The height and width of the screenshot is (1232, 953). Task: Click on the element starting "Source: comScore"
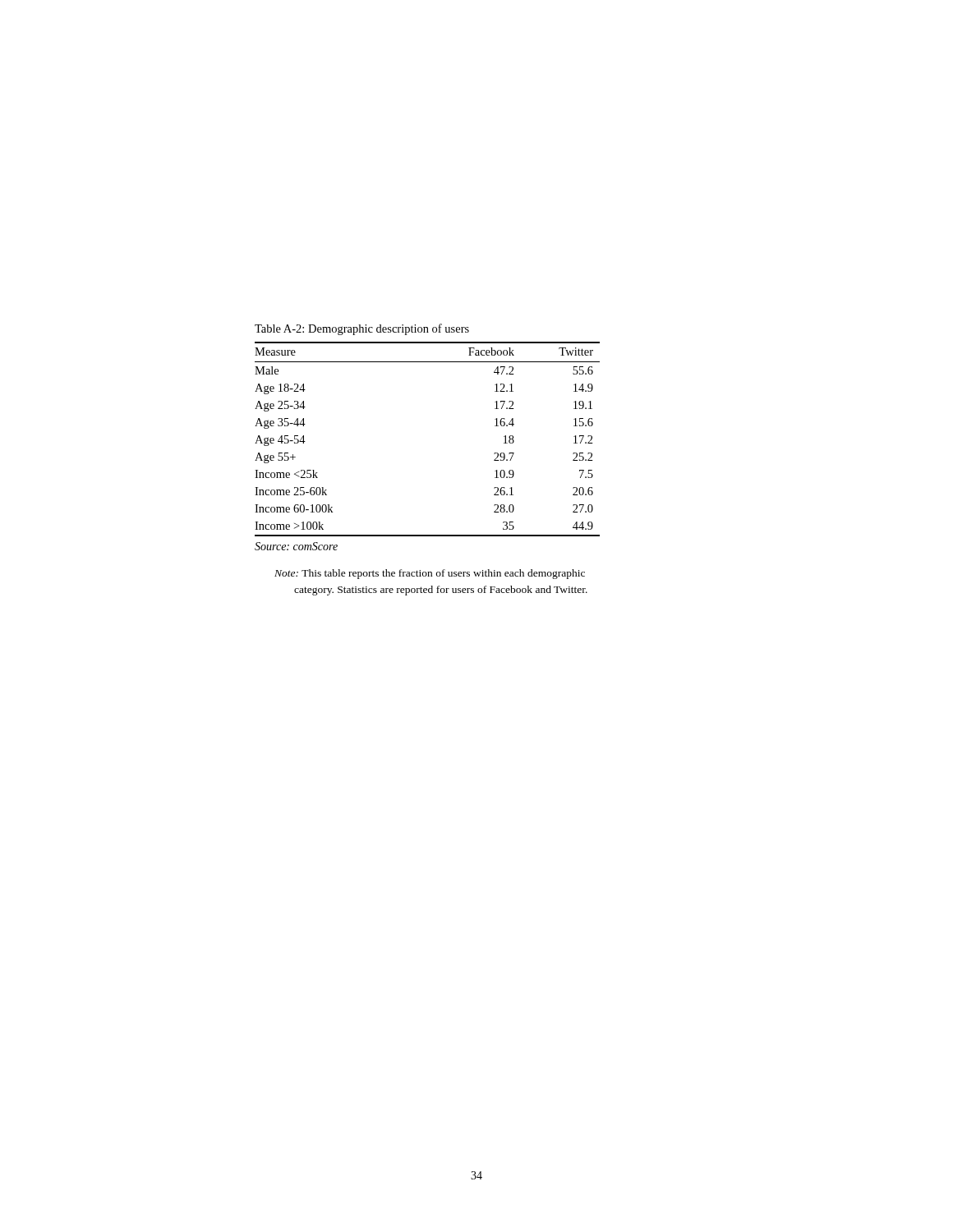click(x=296, y=547)
